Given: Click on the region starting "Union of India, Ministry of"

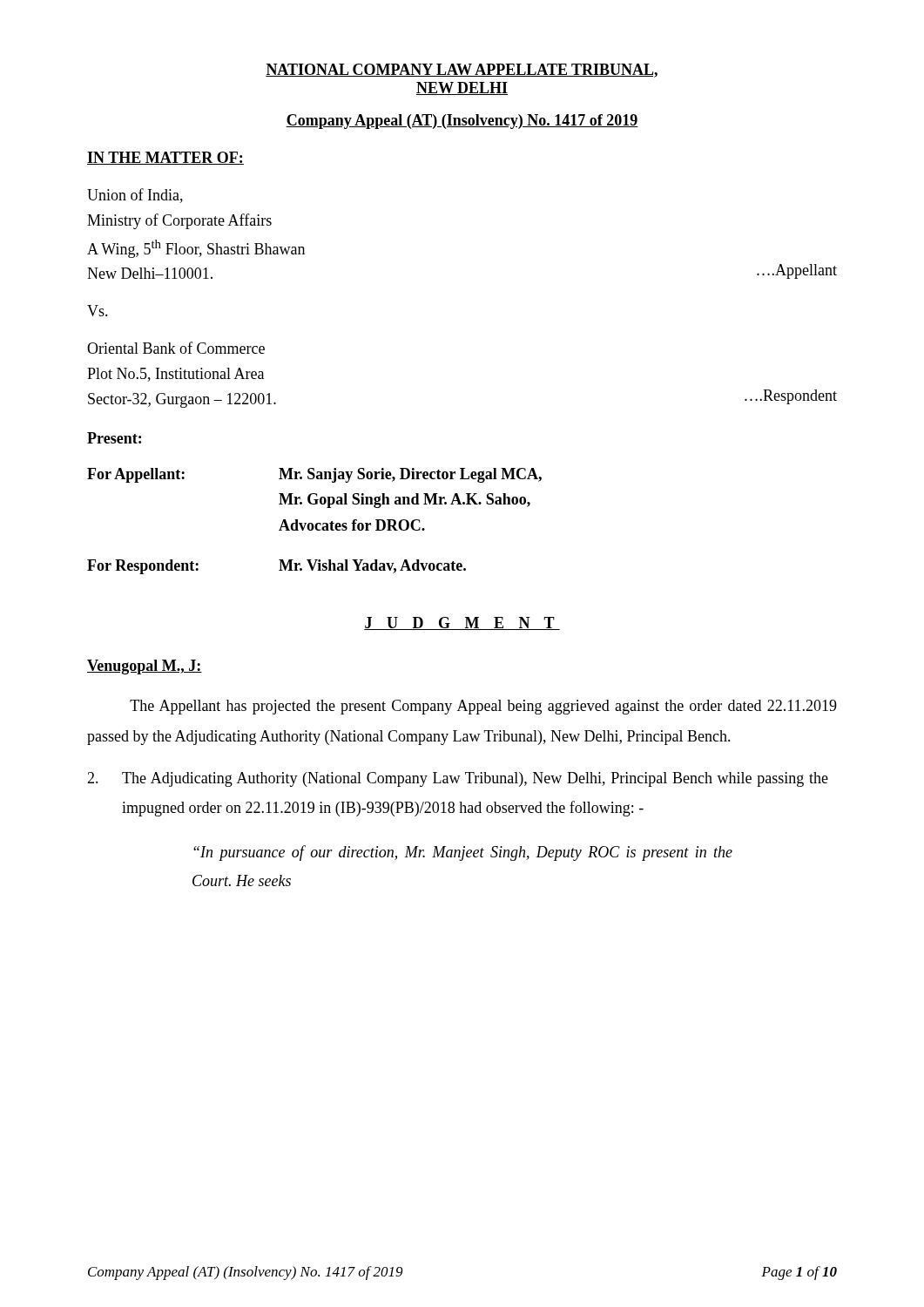Looking at the screenshot, I should pyautogui.click(x=135, y=196).
